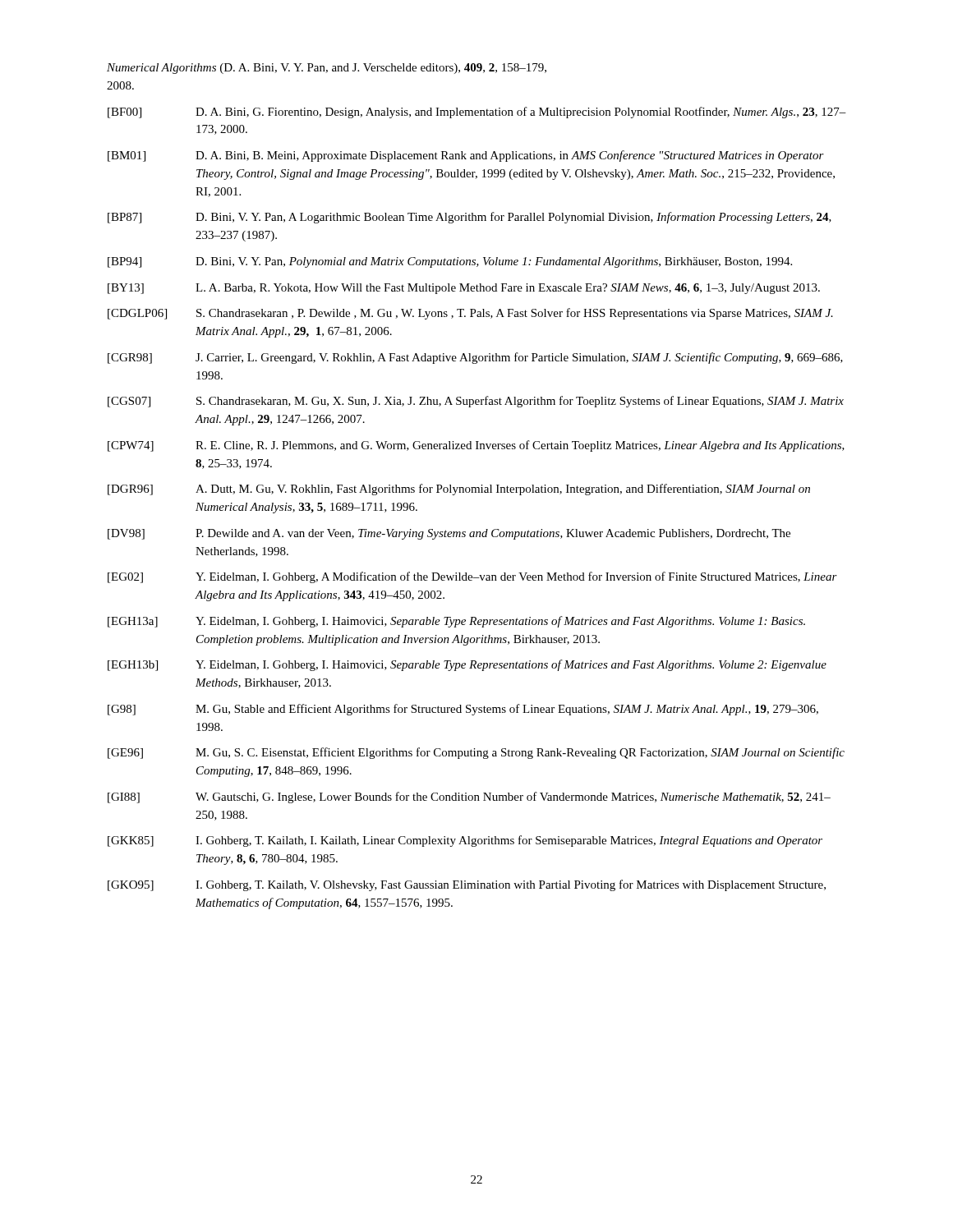This screenshot has height=1232, width=953.
Task: Locate the text block starting "[CDGLP06] S. Chandrasekaran , P. Dewilde ,"
Action: point(476,323)
